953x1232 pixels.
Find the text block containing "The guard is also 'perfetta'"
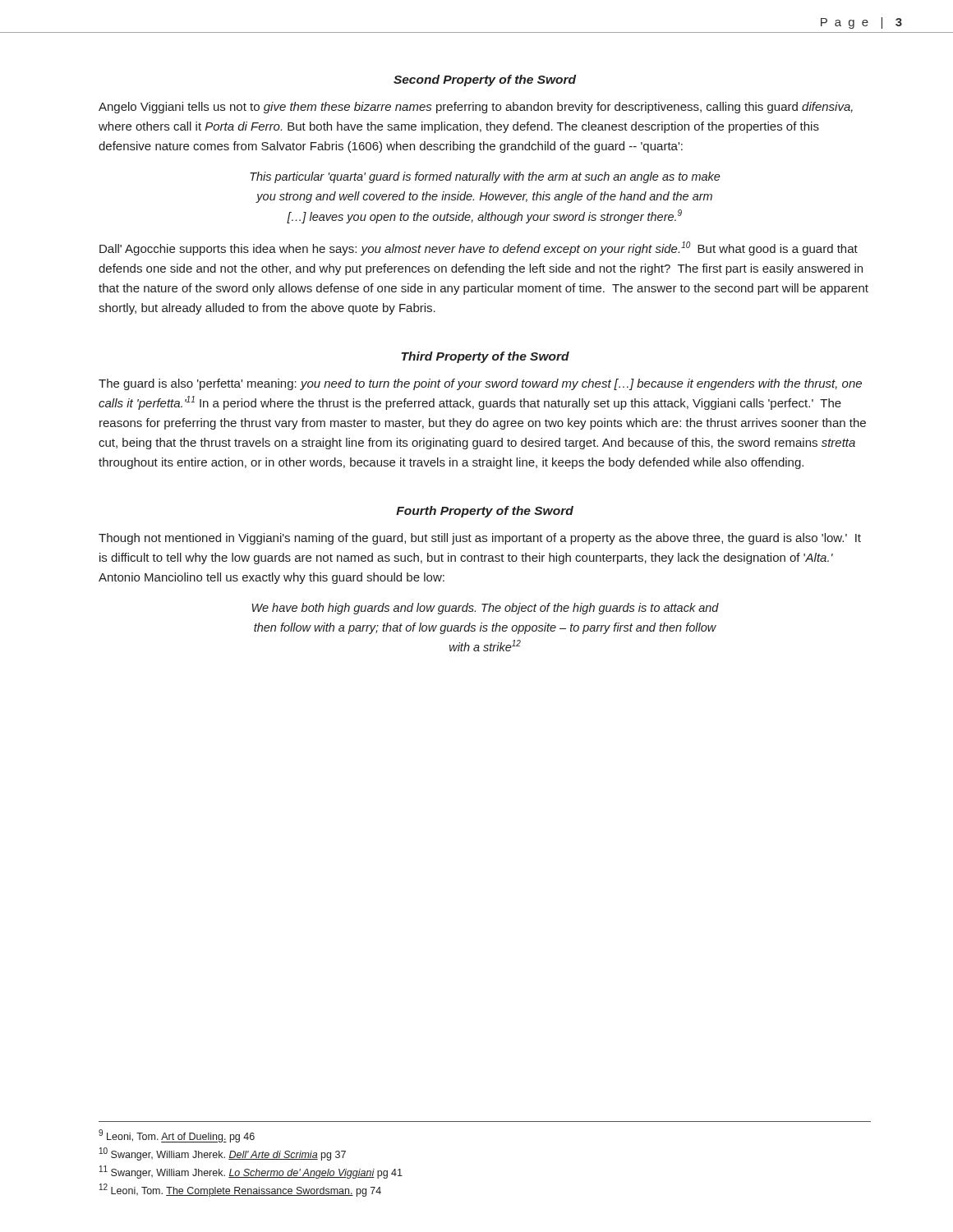pos(483,422)
